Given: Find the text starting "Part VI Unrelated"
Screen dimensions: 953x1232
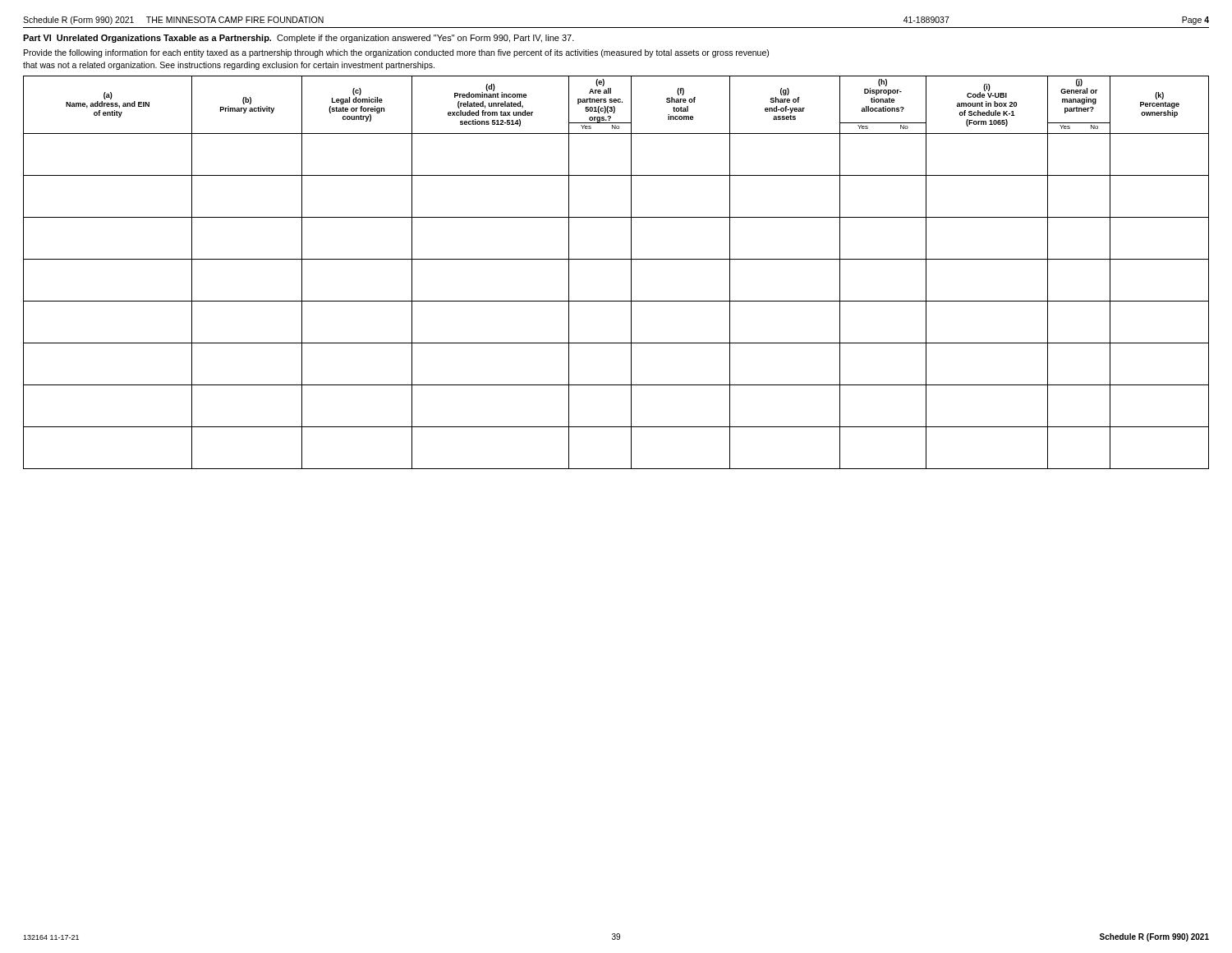Looking at the screenshot, I should coord(299,38).
